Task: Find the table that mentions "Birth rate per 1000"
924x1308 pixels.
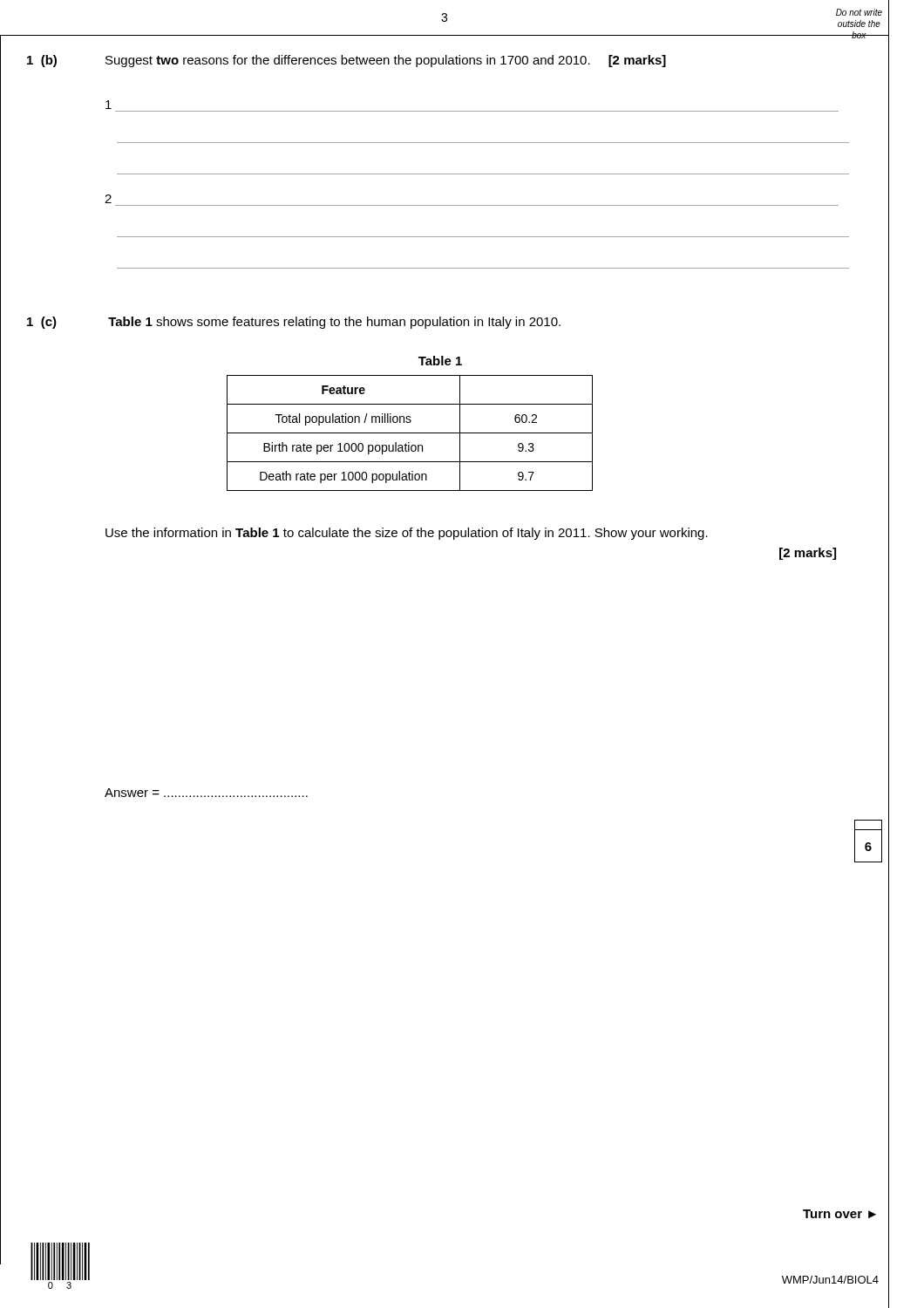Action: tap(410, 433)
